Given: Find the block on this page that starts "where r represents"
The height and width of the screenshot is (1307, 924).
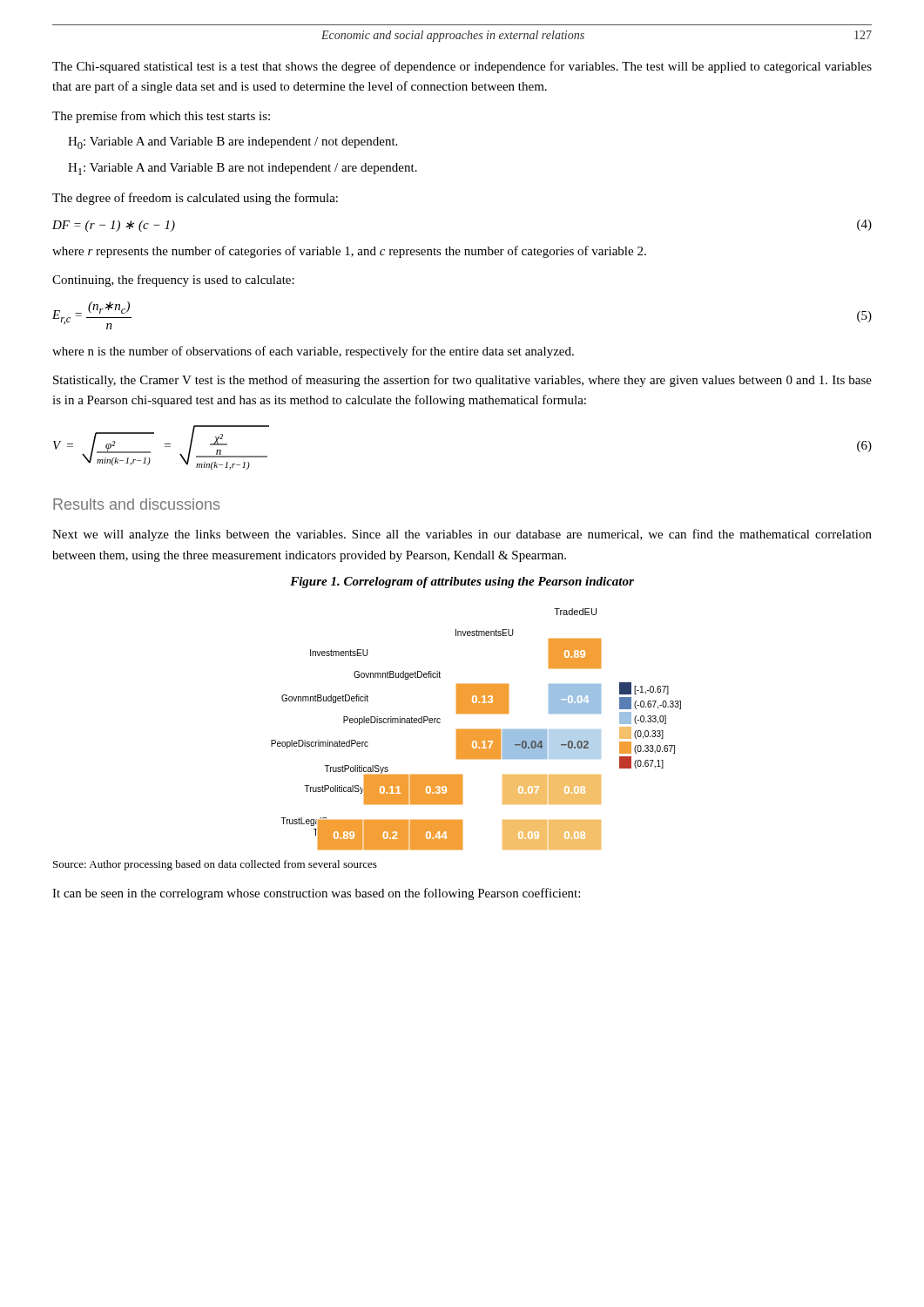Looking at the screenshot, I should 350,251.
